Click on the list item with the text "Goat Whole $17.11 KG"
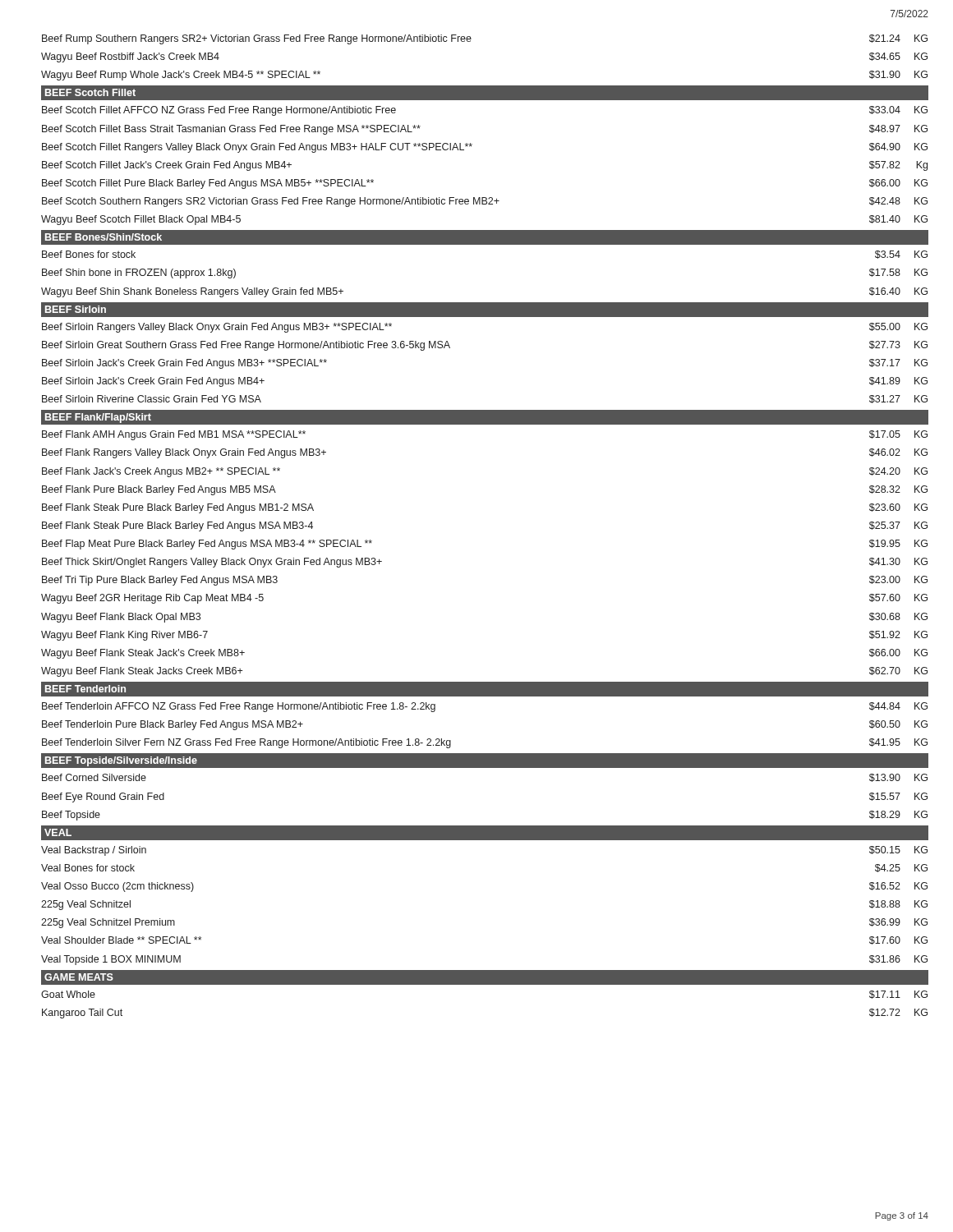The height and width of the screenshot is (1232, 953). point(485,994)
